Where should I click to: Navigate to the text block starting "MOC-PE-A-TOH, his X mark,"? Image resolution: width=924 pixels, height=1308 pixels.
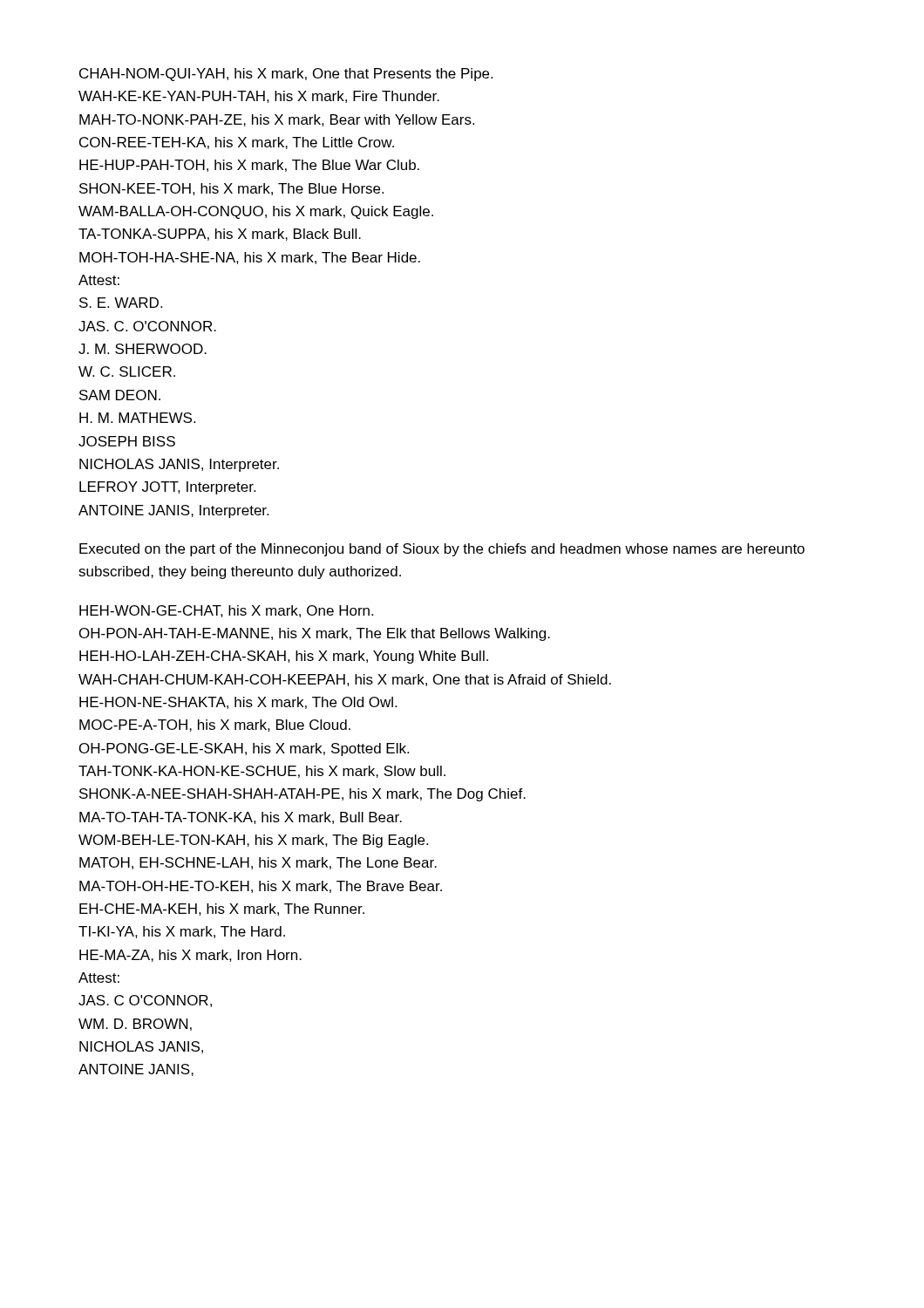pos(215,726)
